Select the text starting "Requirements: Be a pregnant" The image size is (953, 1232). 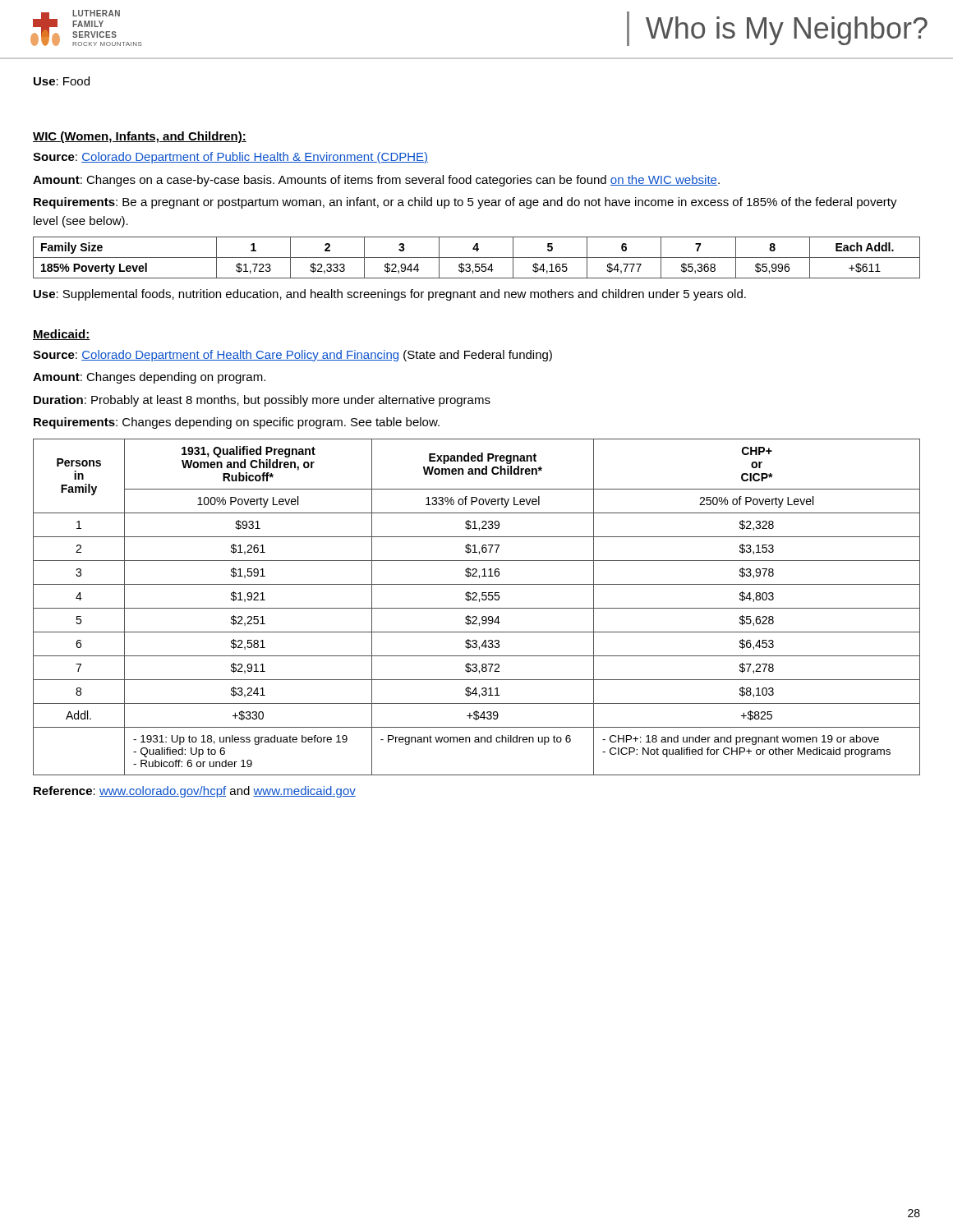pos(465,211)
